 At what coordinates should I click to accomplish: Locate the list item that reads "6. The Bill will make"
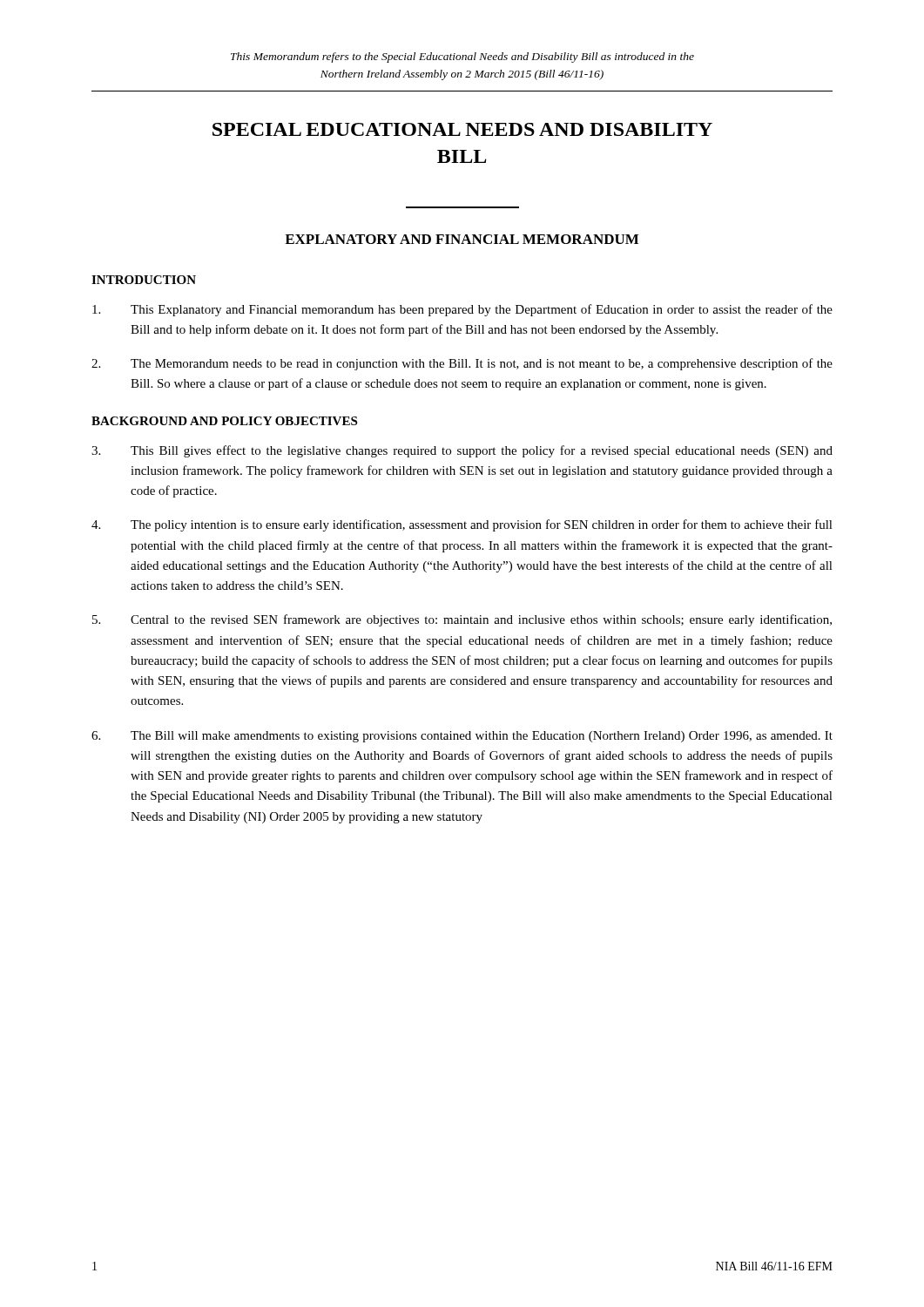(462, 776)
